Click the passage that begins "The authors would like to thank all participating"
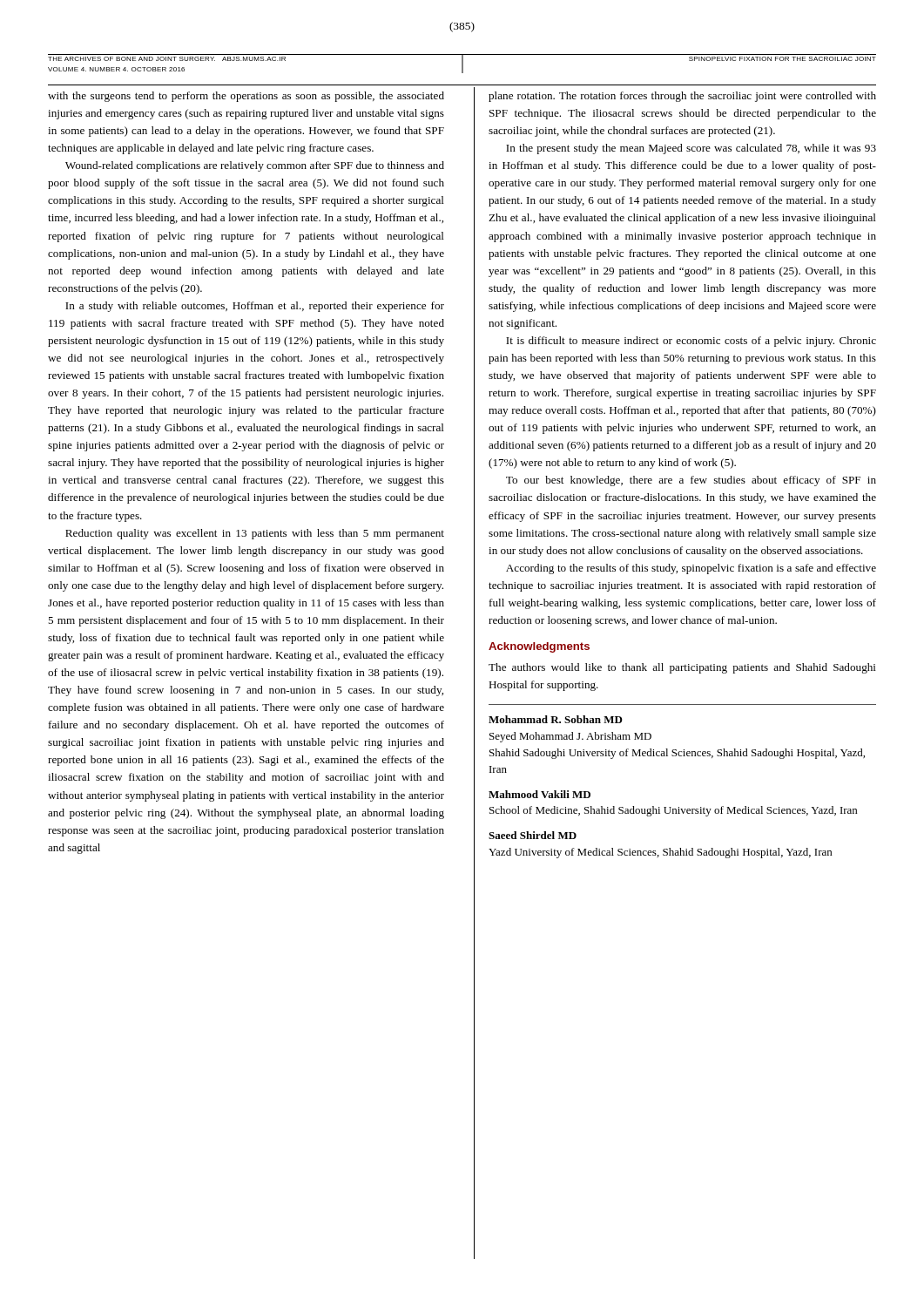Viewport: 924px width, 1307px height. 682,676
